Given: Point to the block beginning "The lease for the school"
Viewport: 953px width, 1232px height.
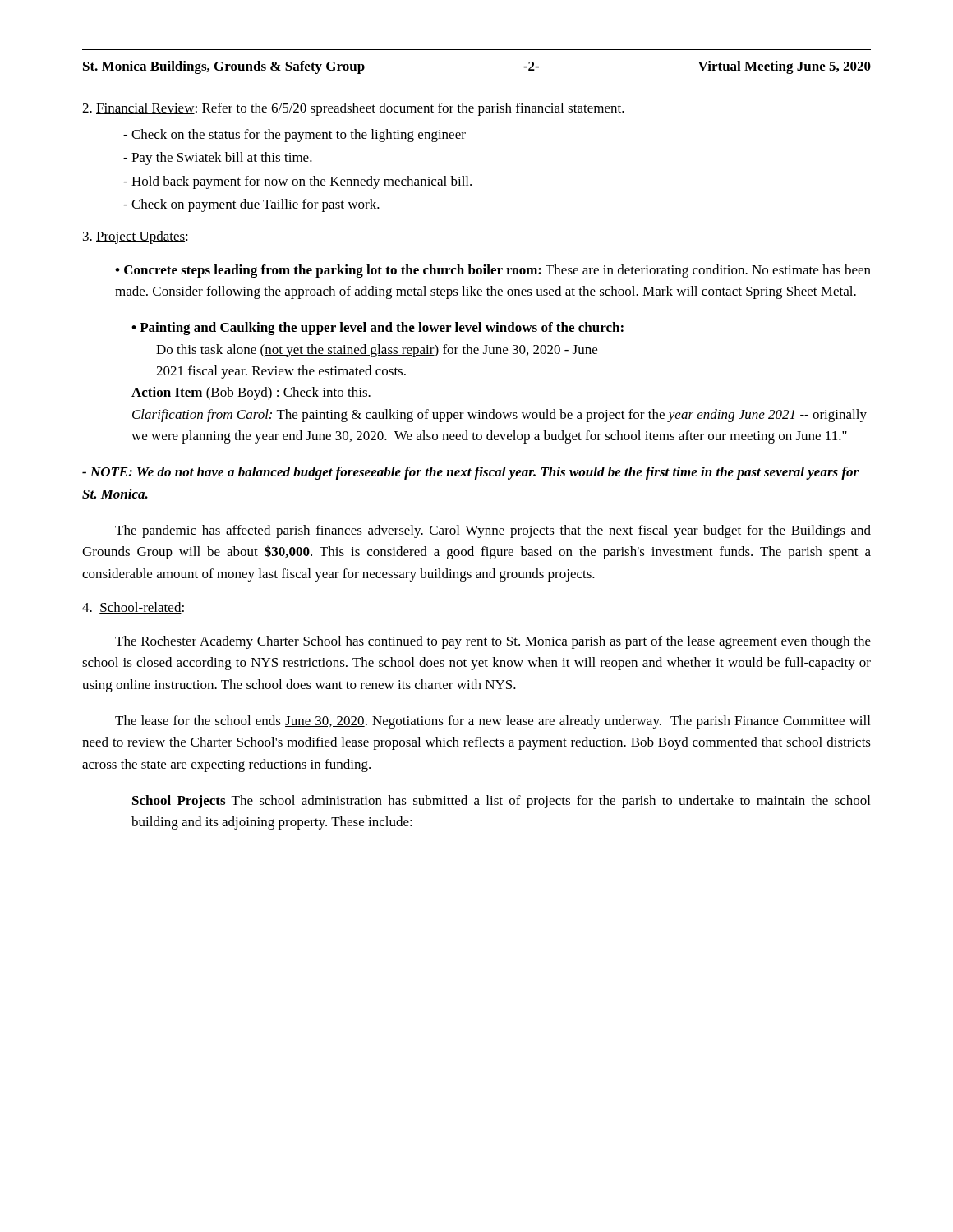Looking at the screenshot, I should click(476, 742).
